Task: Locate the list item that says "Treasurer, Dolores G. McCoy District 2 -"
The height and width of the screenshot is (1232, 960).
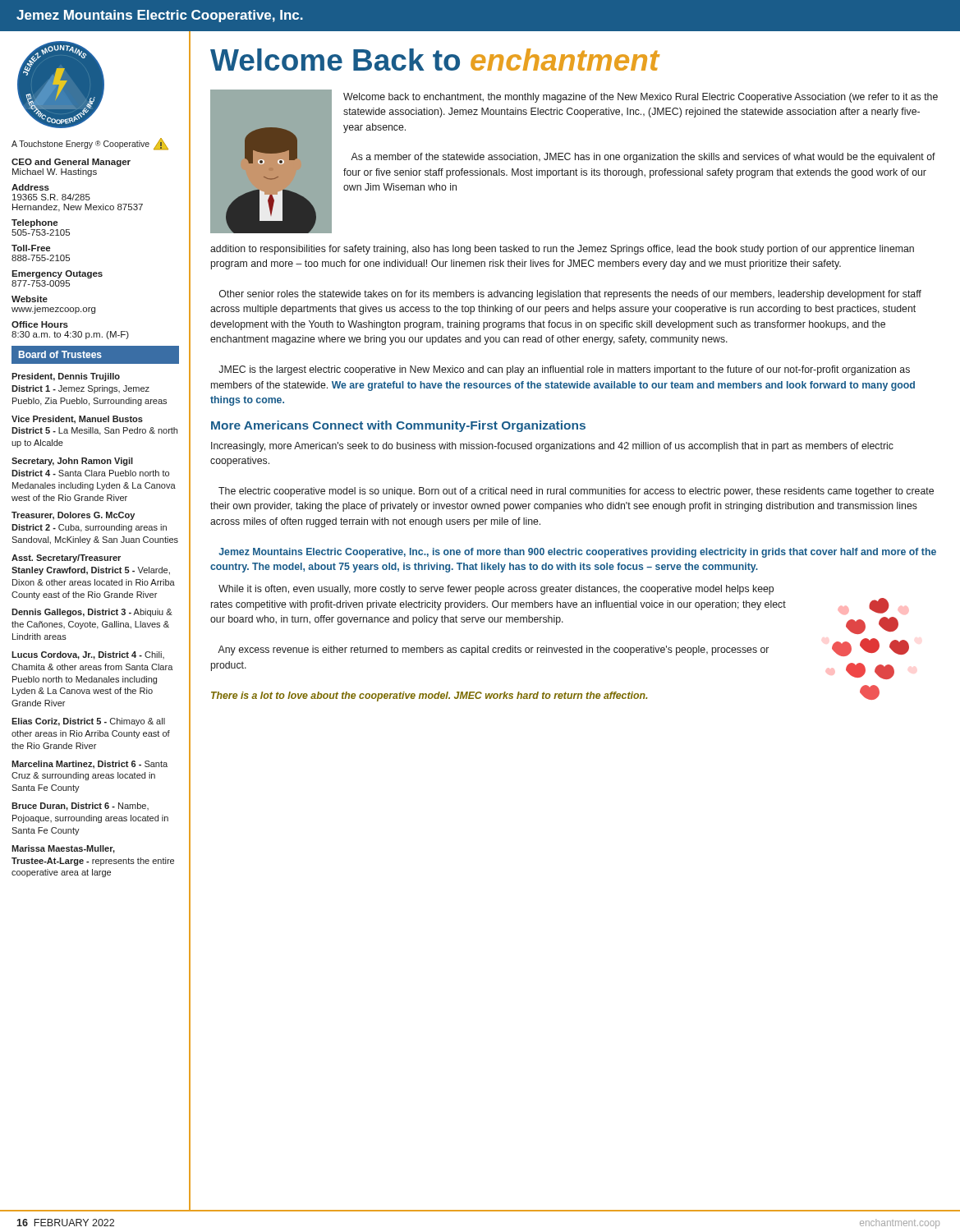Action: pyautogui.click(x=95, y=528)
